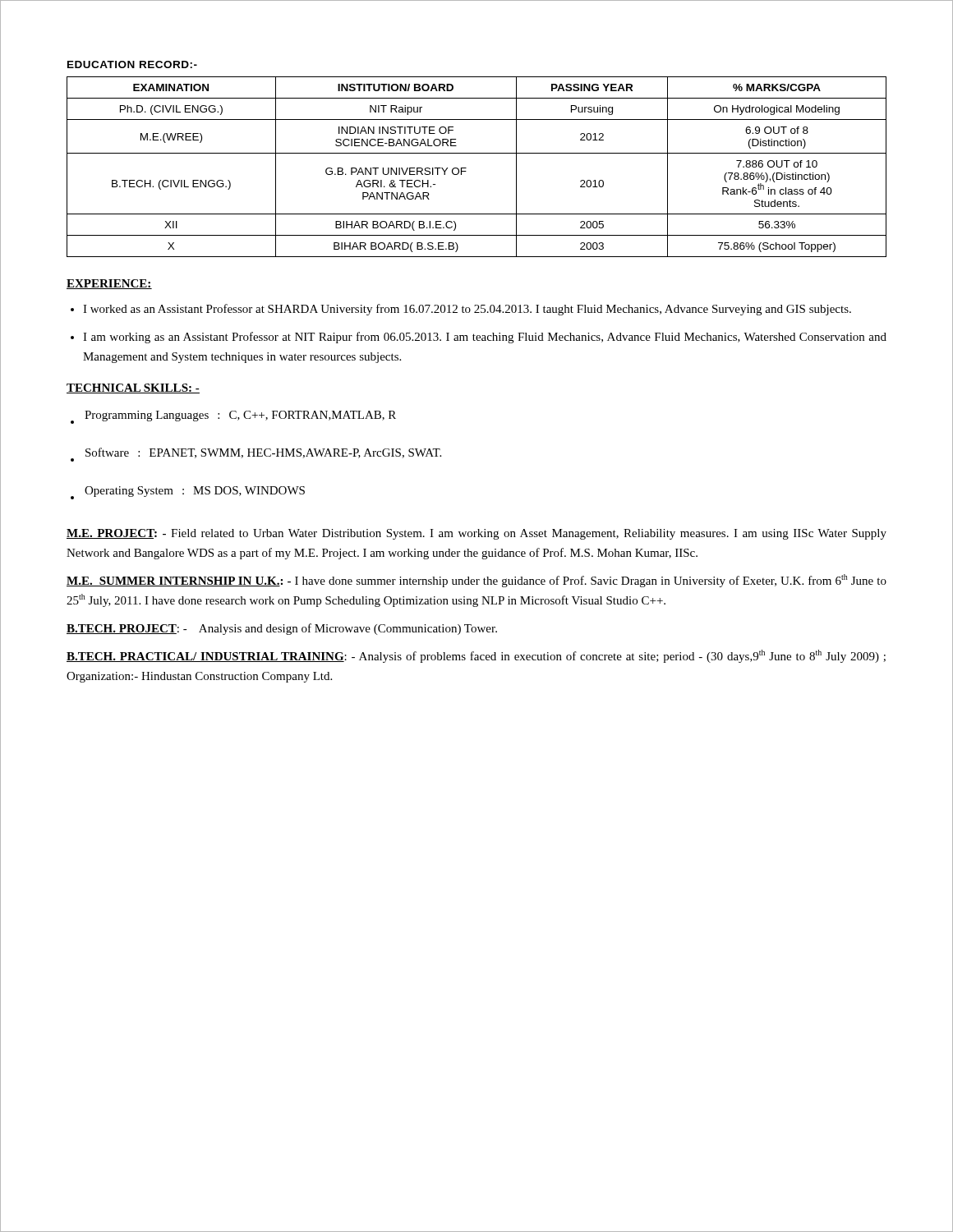Click the passage that begins "I worked as"
Viewport: 953px width, 1232px height.
tap(467, 308)
